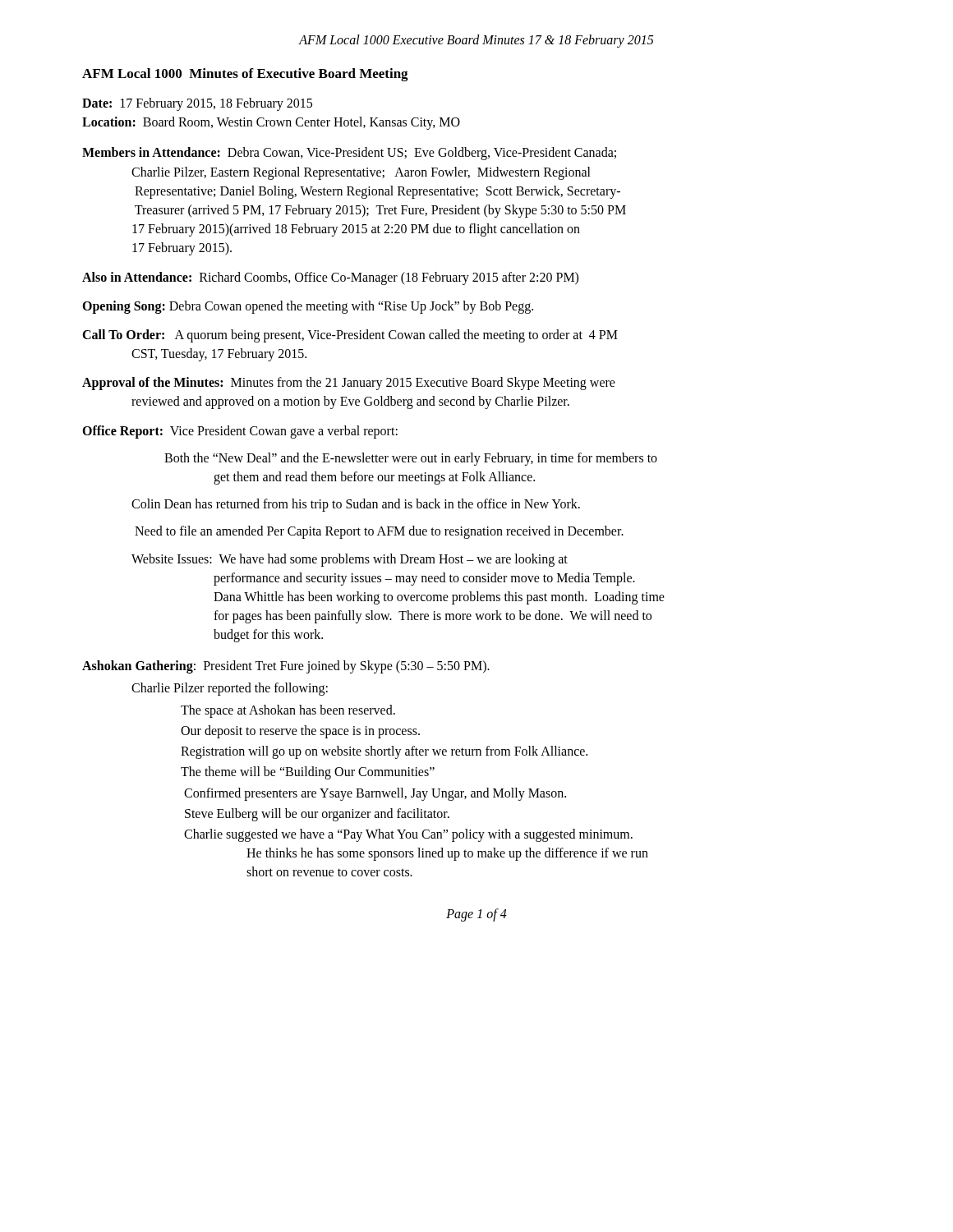The image size is (953, 1232).
Task: Select the list item with the text "The theme will be"
Action: click(308, 772)
